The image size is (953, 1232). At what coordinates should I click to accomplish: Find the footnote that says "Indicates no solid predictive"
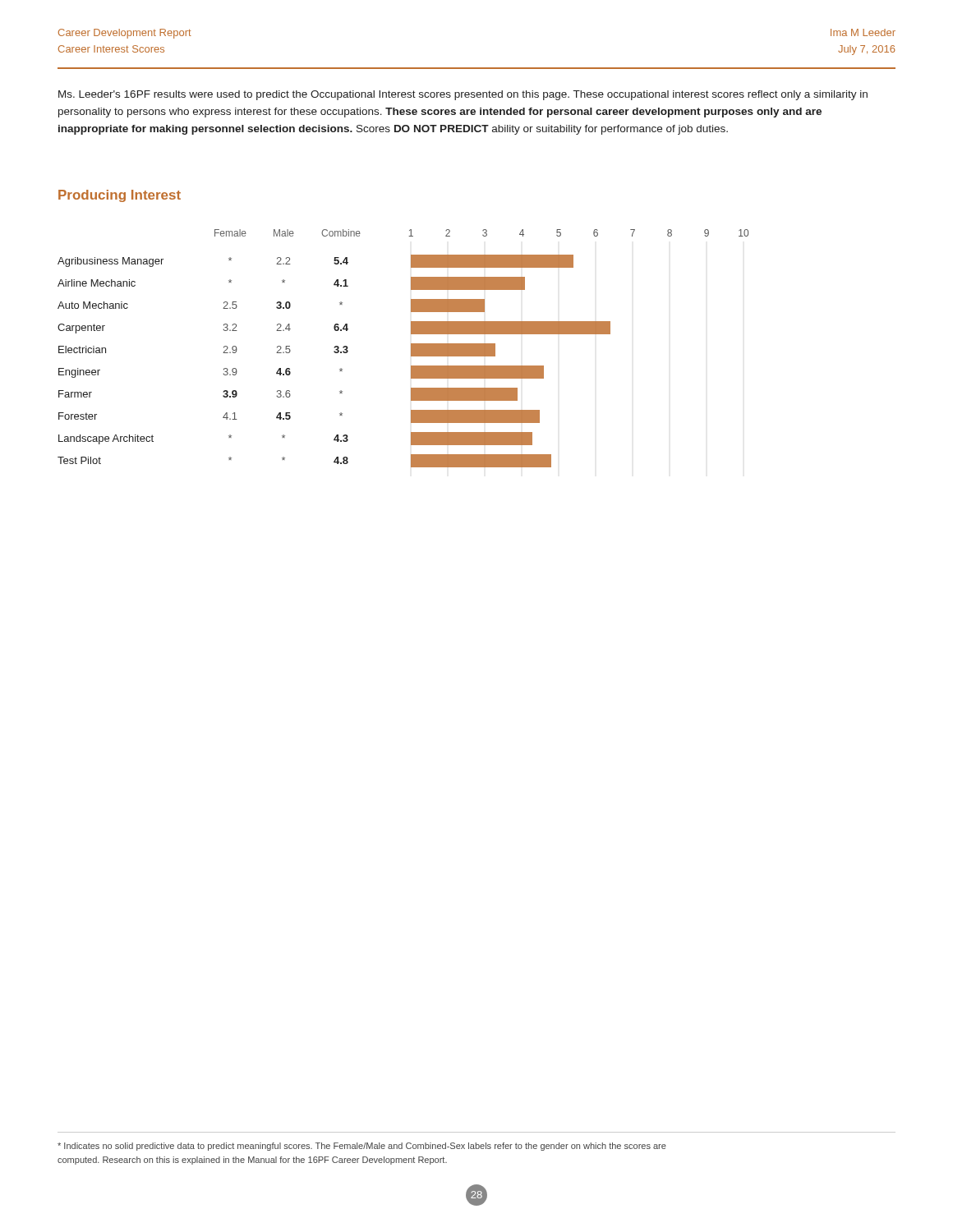tap(362, 1153)
